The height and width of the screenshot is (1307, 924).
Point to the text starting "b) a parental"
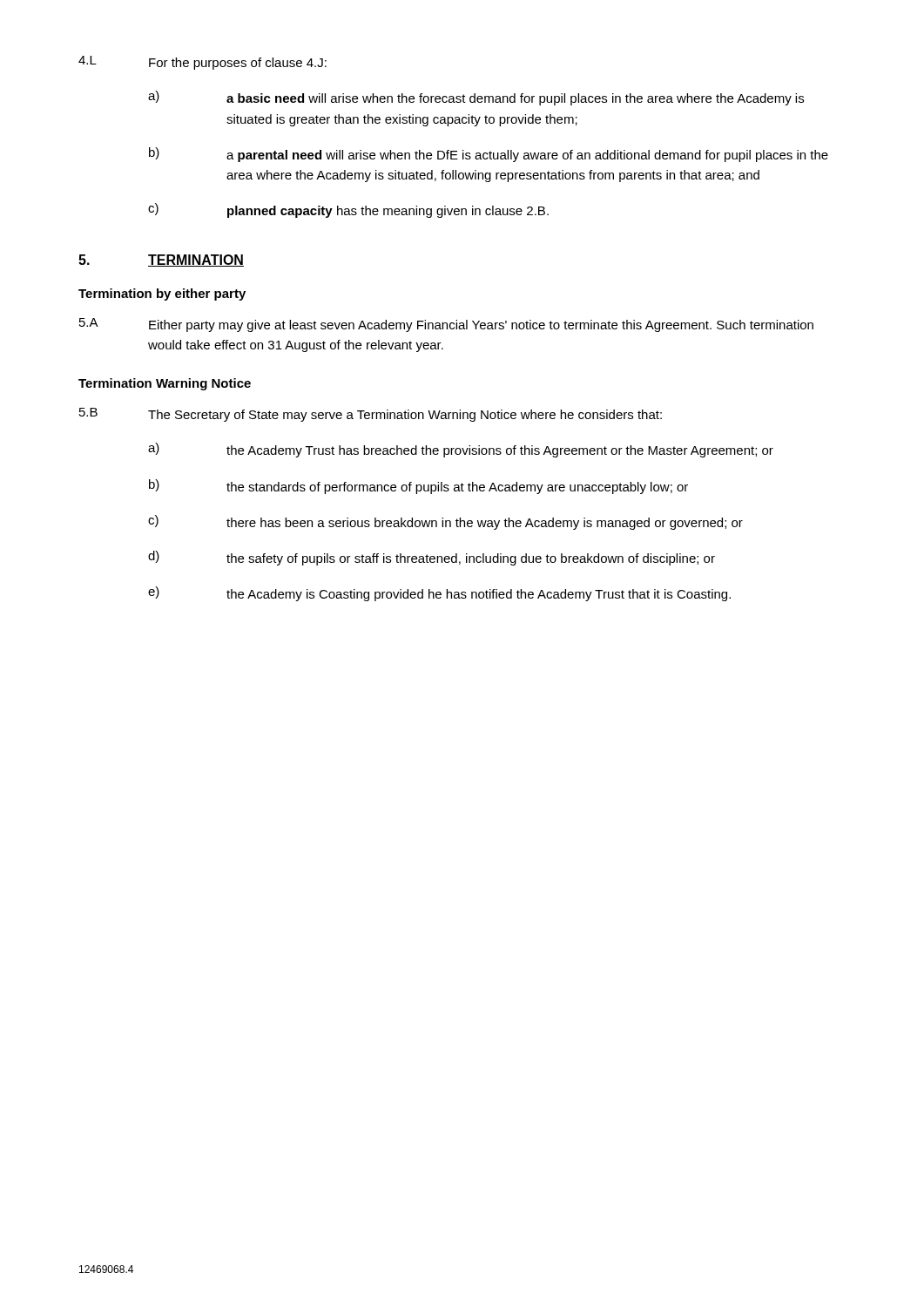[x=462, y=173]
